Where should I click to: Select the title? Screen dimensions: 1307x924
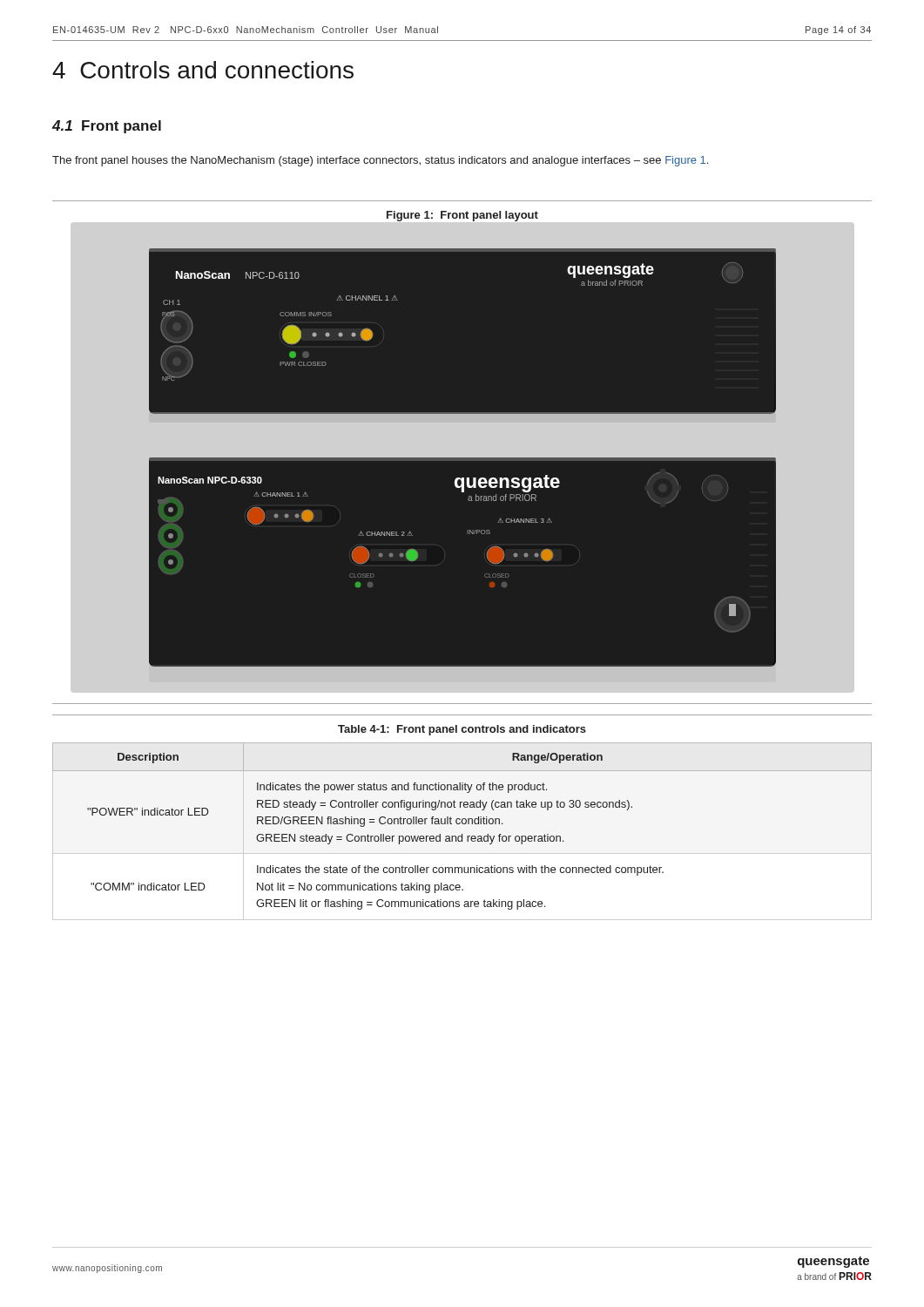462,71
